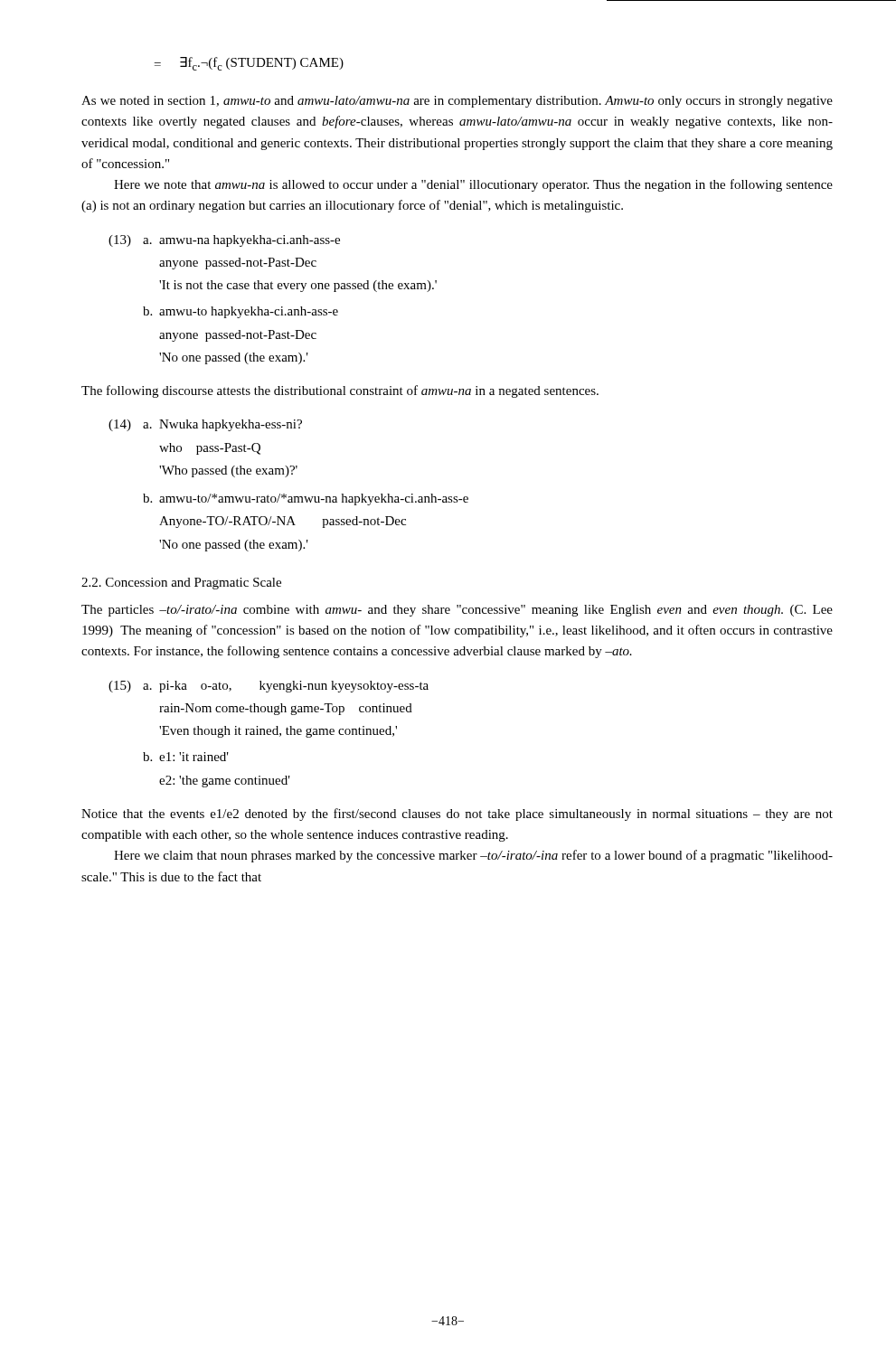Find the text starting "(13) a. amwu-na hapkyekha-ci.anh-ass-e anyone passed-not-Past-Dec"

click(224, 241)
